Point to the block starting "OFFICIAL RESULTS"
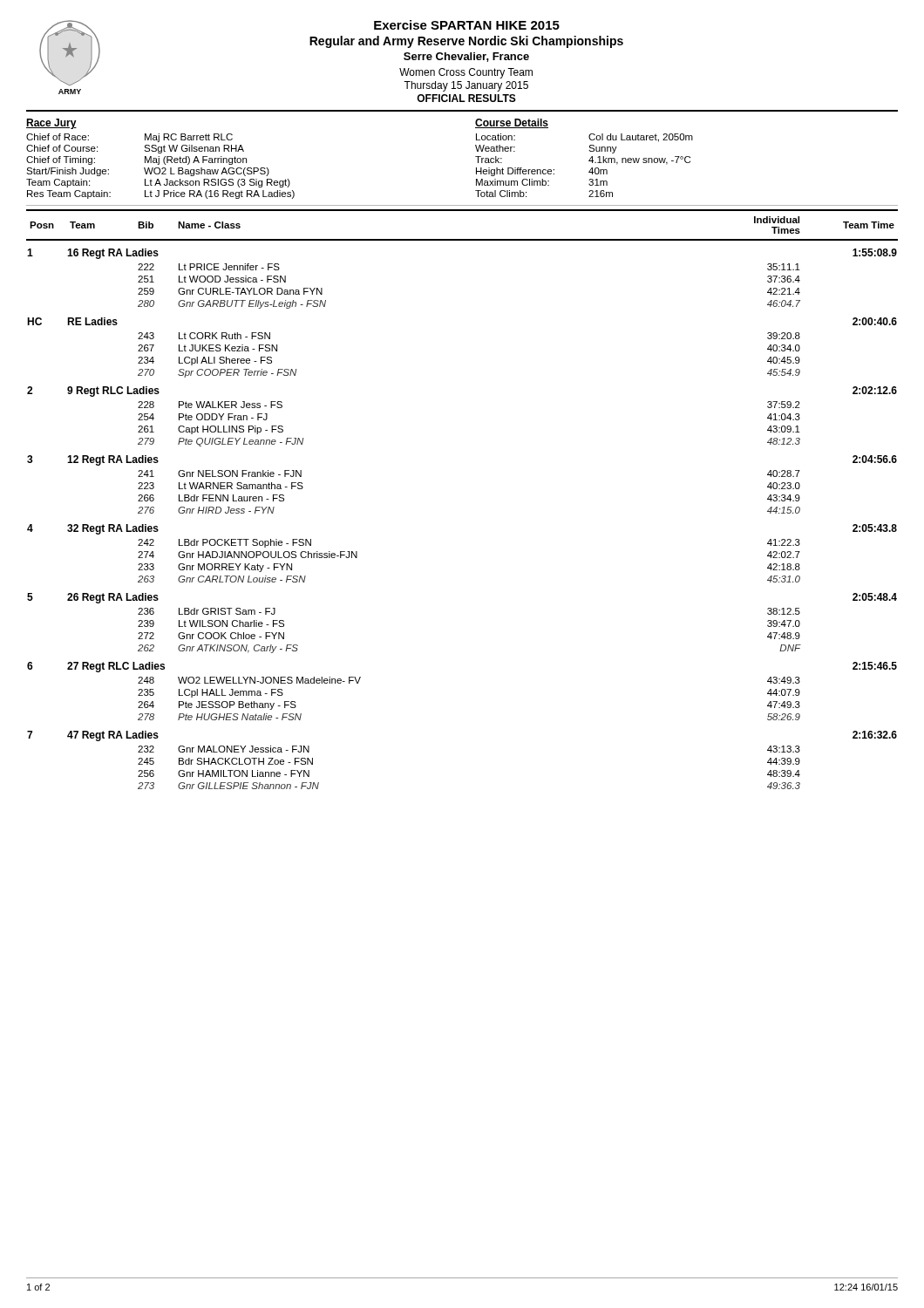The height and width of the screenshot is (1308, 924). 466,99
